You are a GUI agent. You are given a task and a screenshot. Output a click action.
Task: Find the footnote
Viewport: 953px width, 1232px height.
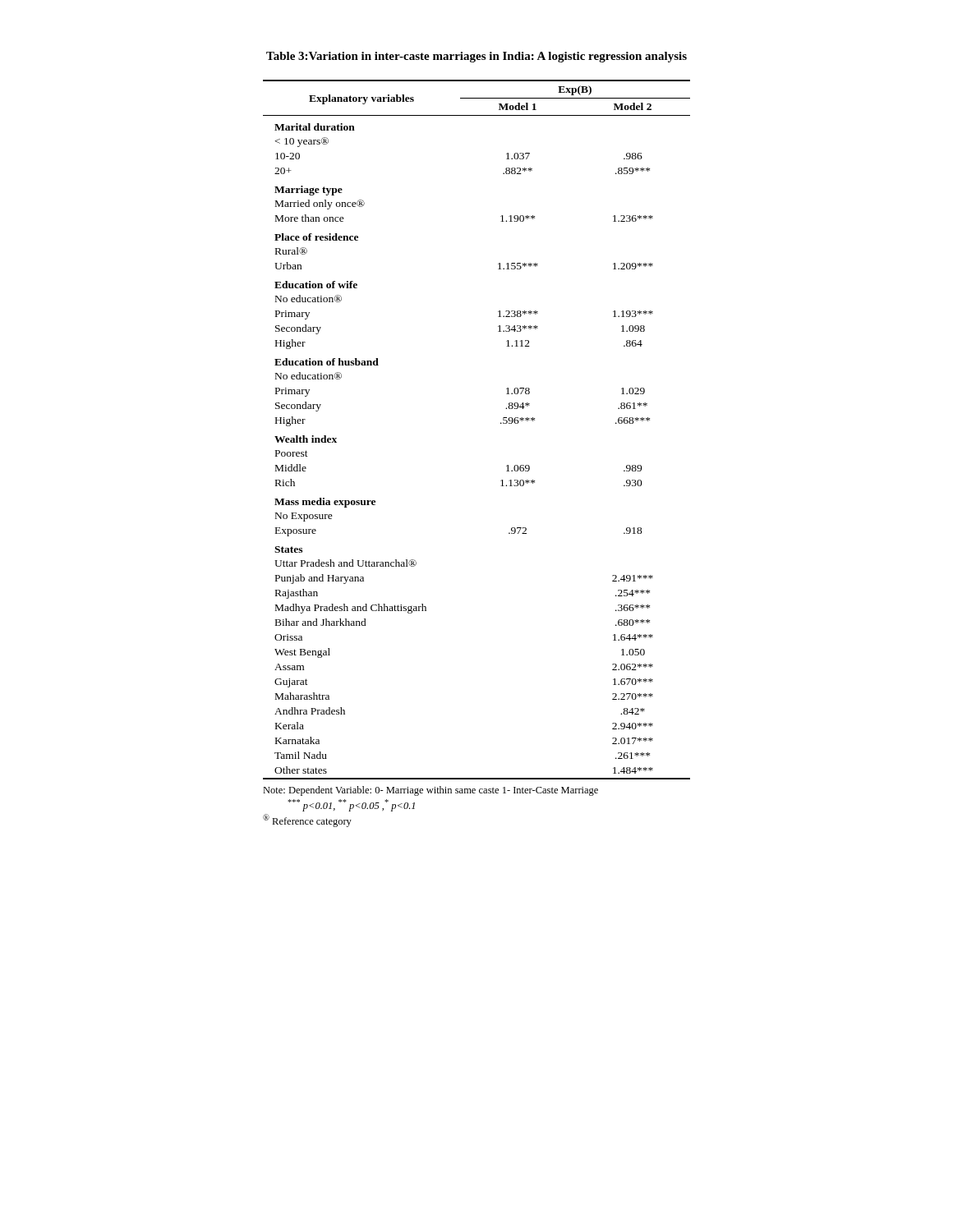coord(476,806)
